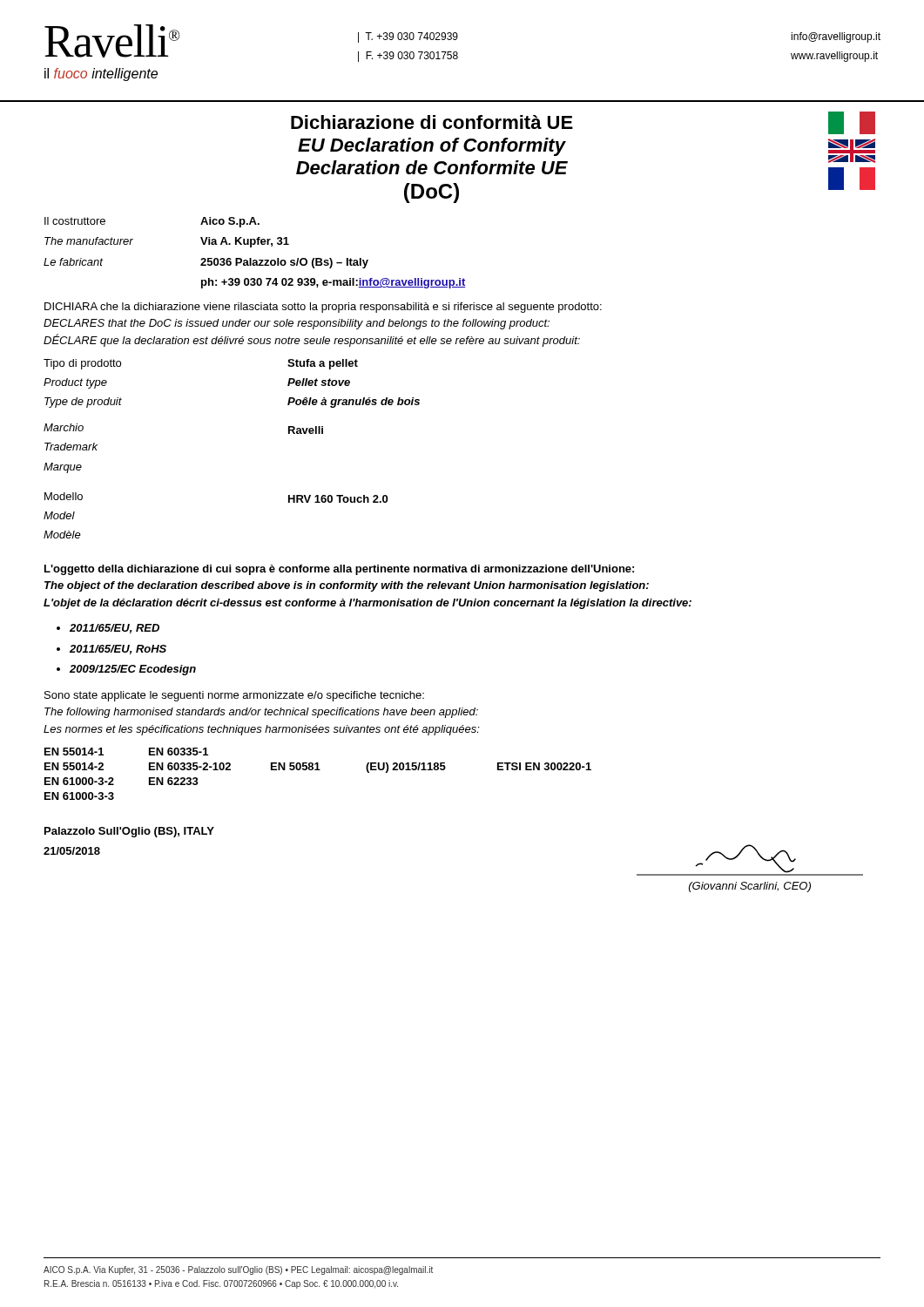Point to the block beginning "DICHIARA che la dichiarazione viene"
Image resolution: width=924 pixels, height=1307 pixels.
click(x=323, y=323)
